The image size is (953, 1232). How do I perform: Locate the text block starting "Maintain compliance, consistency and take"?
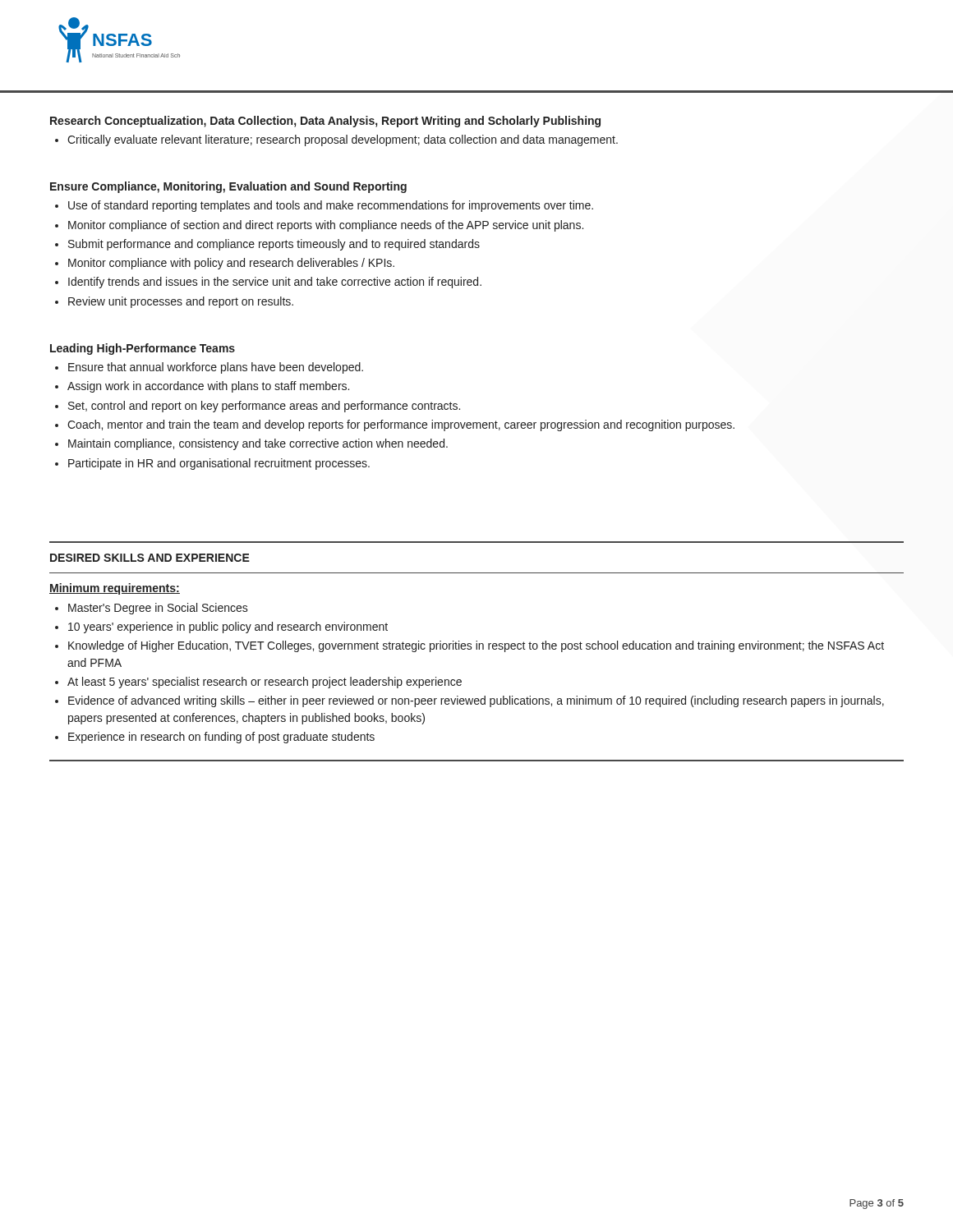click(x=258, y=444)
